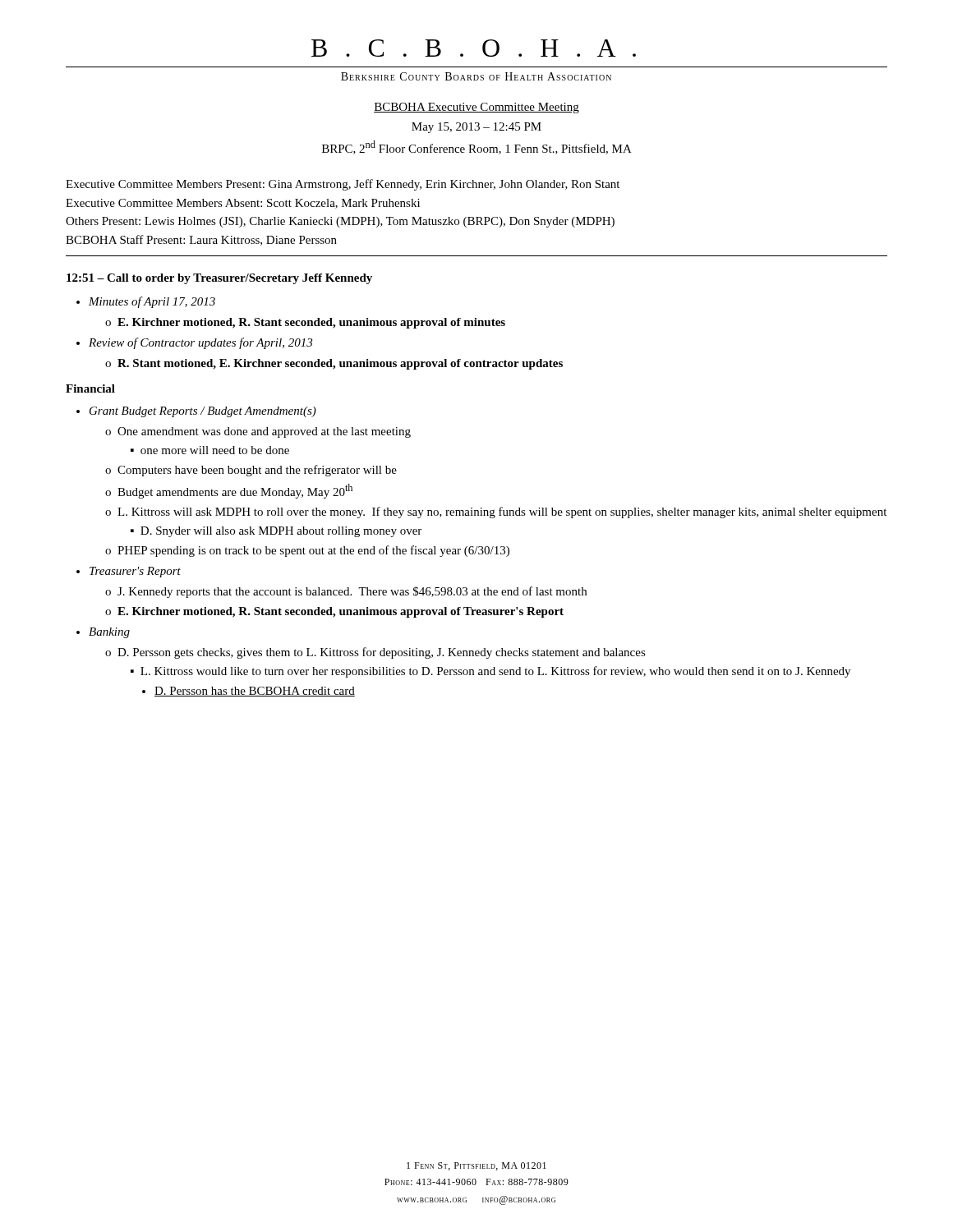Navigate to the block starting "Berkshire County Boards of Health Association"
953x1232 pixels.
(476, 77)
